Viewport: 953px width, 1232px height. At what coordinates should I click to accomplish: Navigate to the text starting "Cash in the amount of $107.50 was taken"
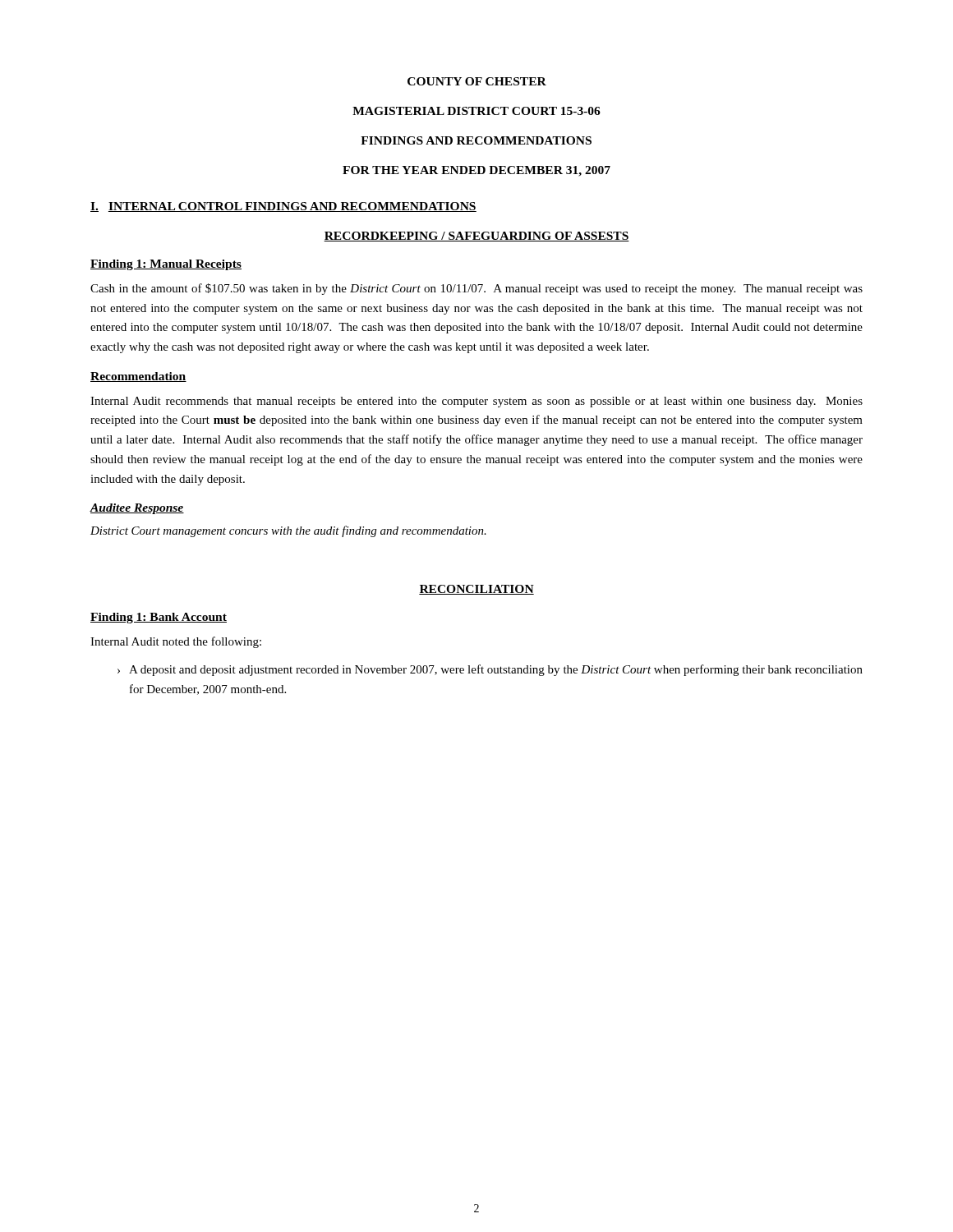click(476, 317)
